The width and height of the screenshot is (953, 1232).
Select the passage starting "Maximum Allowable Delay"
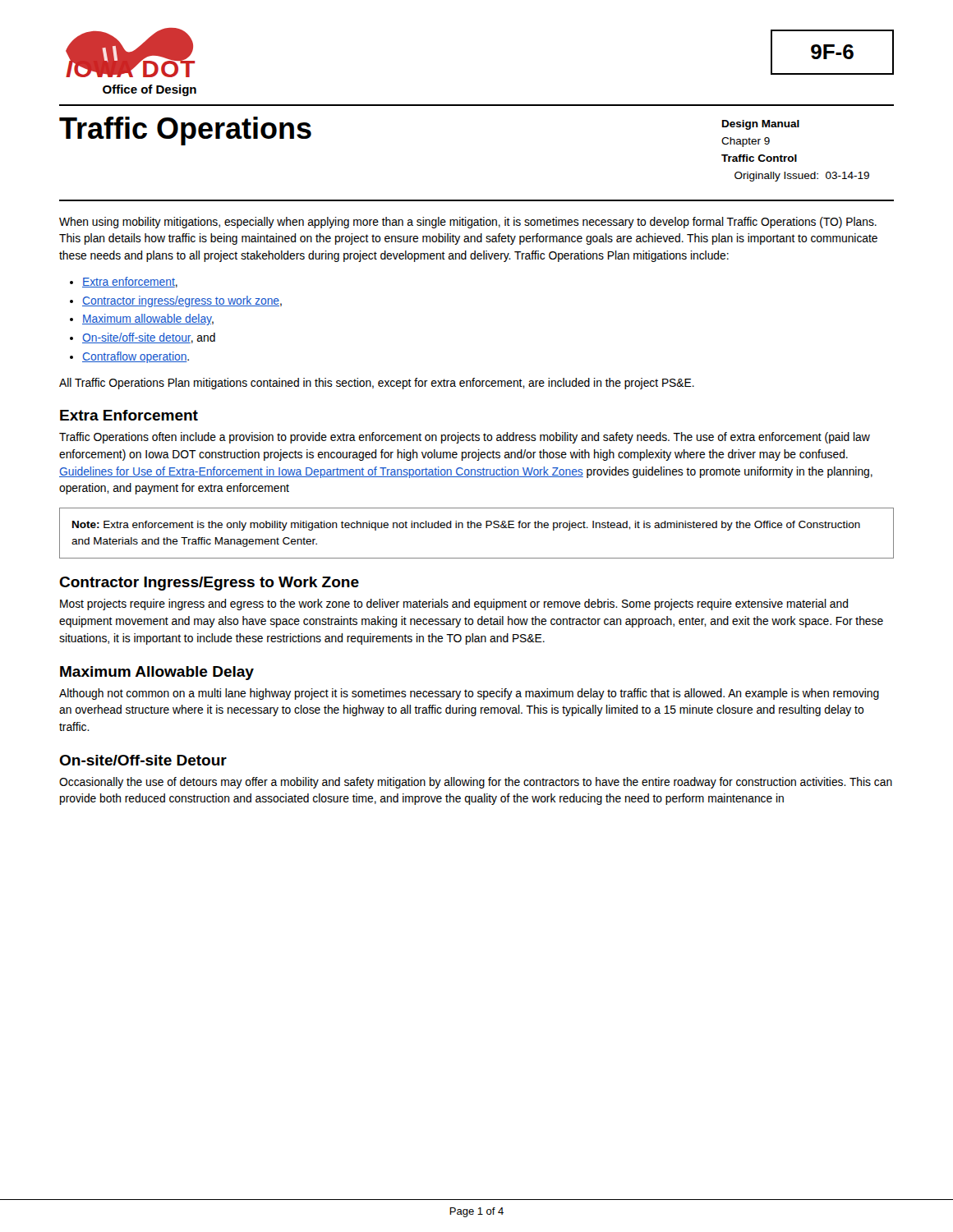(x=156, y=671)
